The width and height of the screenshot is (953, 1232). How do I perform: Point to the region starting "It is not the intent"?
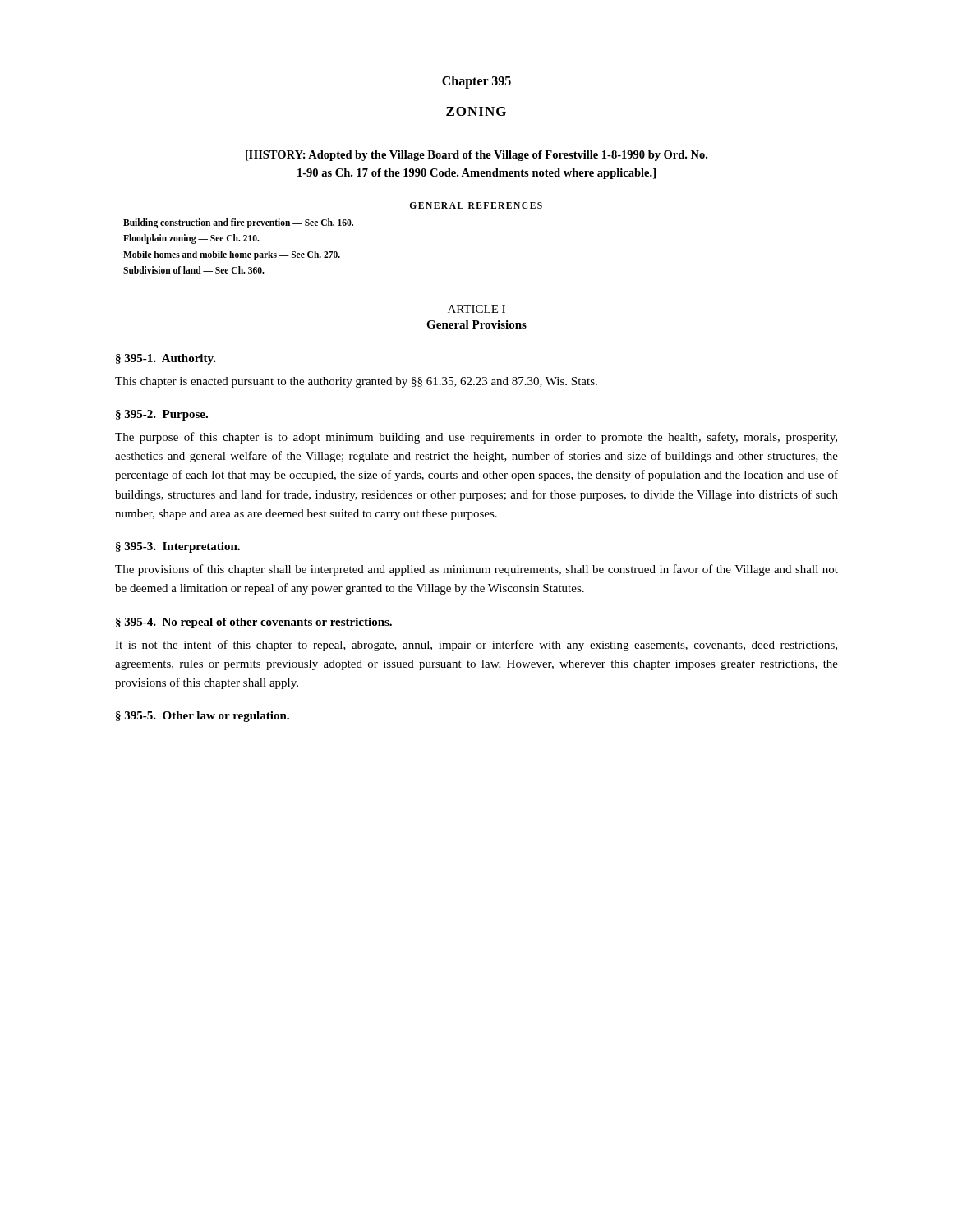(x=476, y=664)
